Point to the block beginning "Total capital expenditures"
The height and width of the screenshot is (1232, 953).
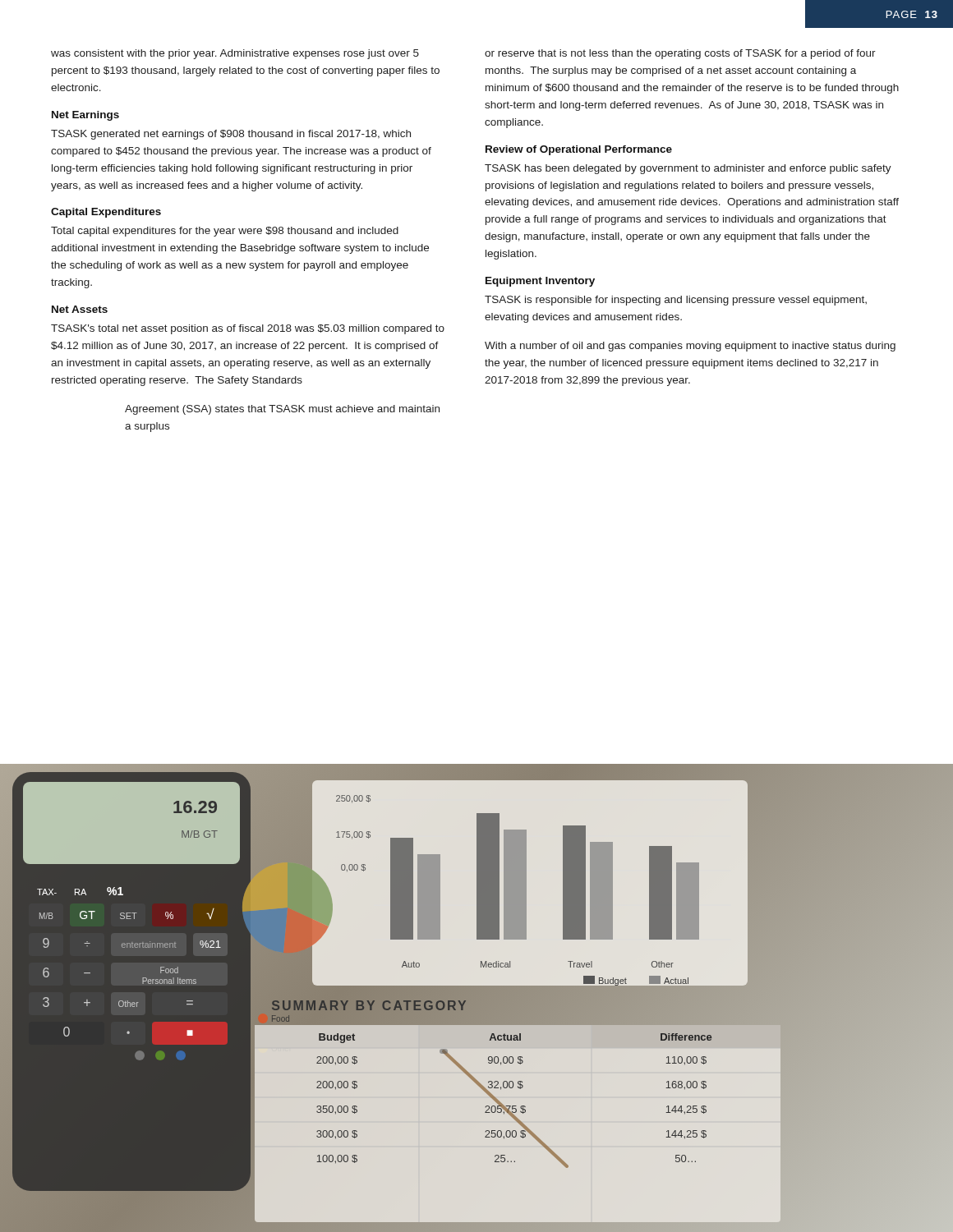240,257
